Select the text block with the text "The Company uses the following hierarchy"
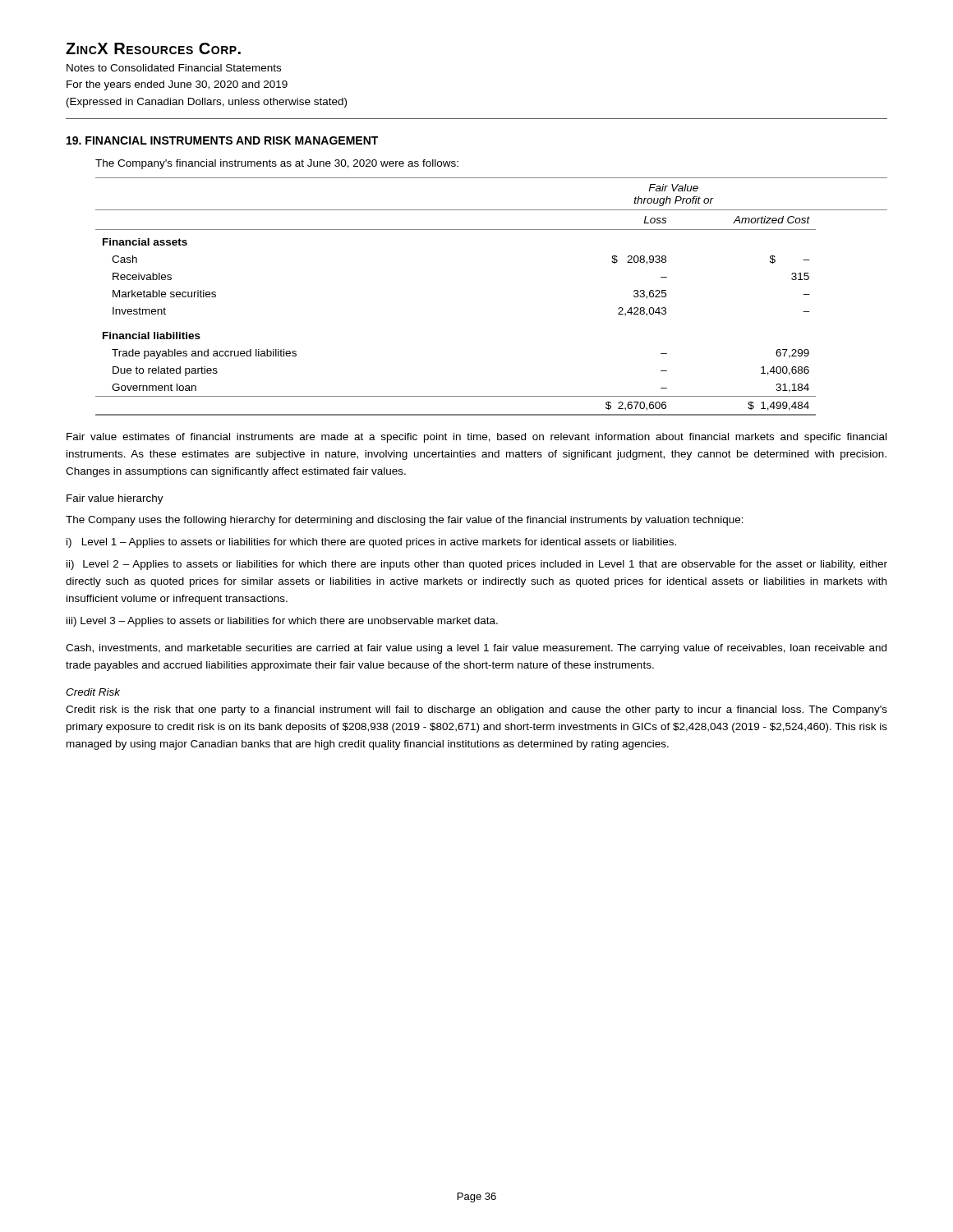Image resolution: width=953 pixels, height=1232 pixels. tap(405, 520)
